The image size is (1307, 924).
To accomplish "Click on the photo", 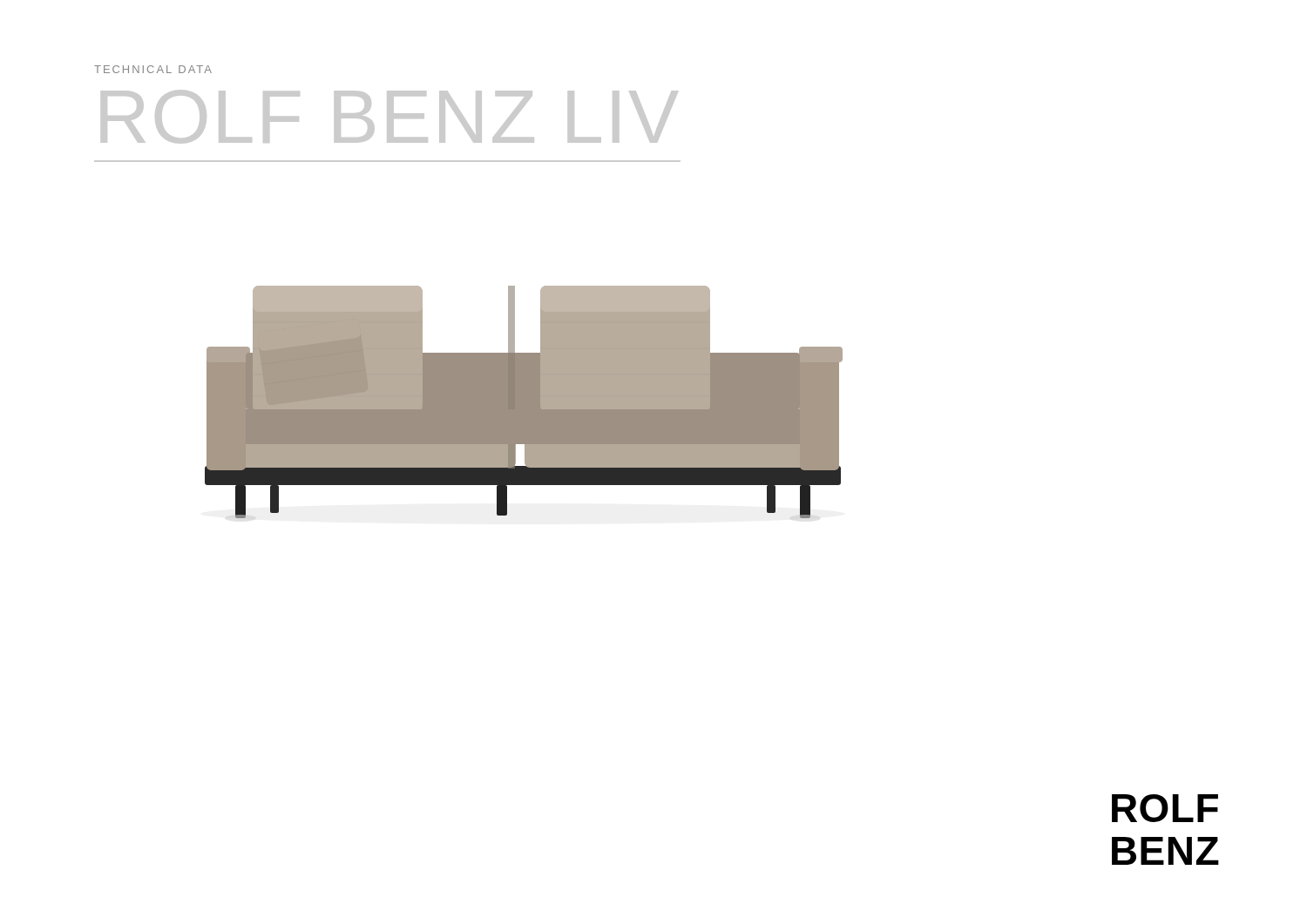I will pos(523,370).
